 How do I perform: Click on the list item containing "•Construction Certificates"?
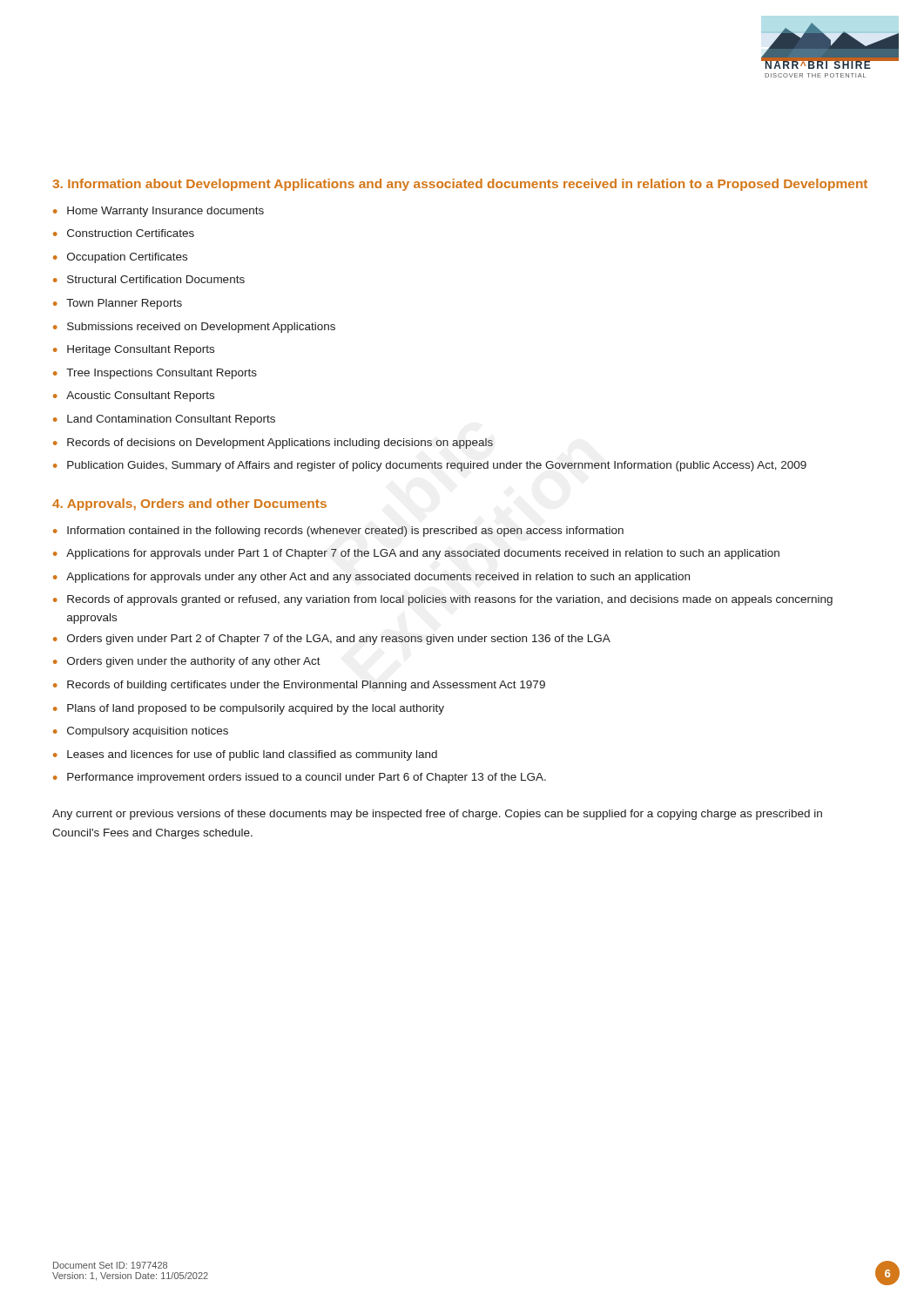123,235
